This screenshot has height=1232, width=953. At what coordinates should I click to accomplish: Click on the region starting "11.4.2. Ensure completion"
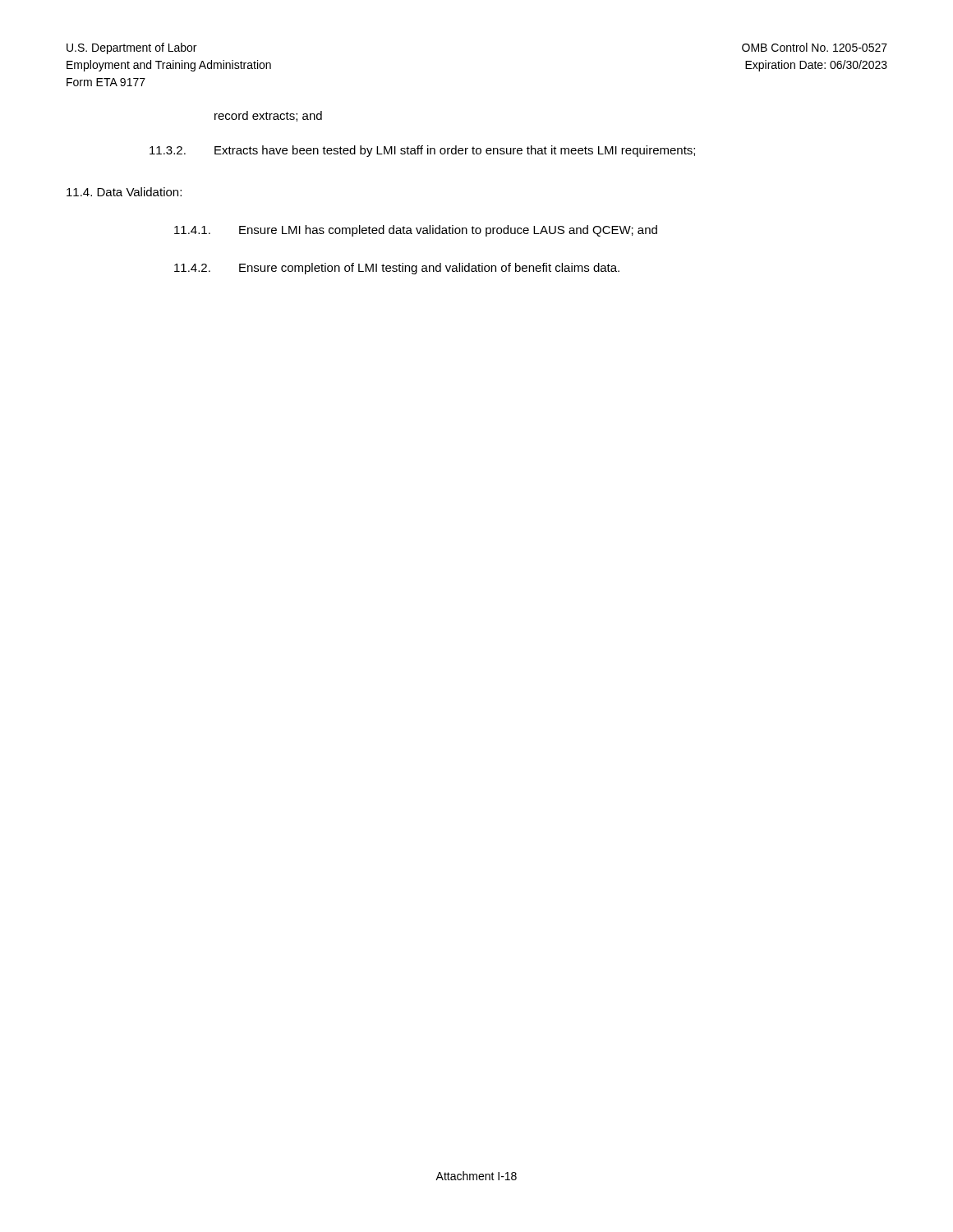[530, 268]
